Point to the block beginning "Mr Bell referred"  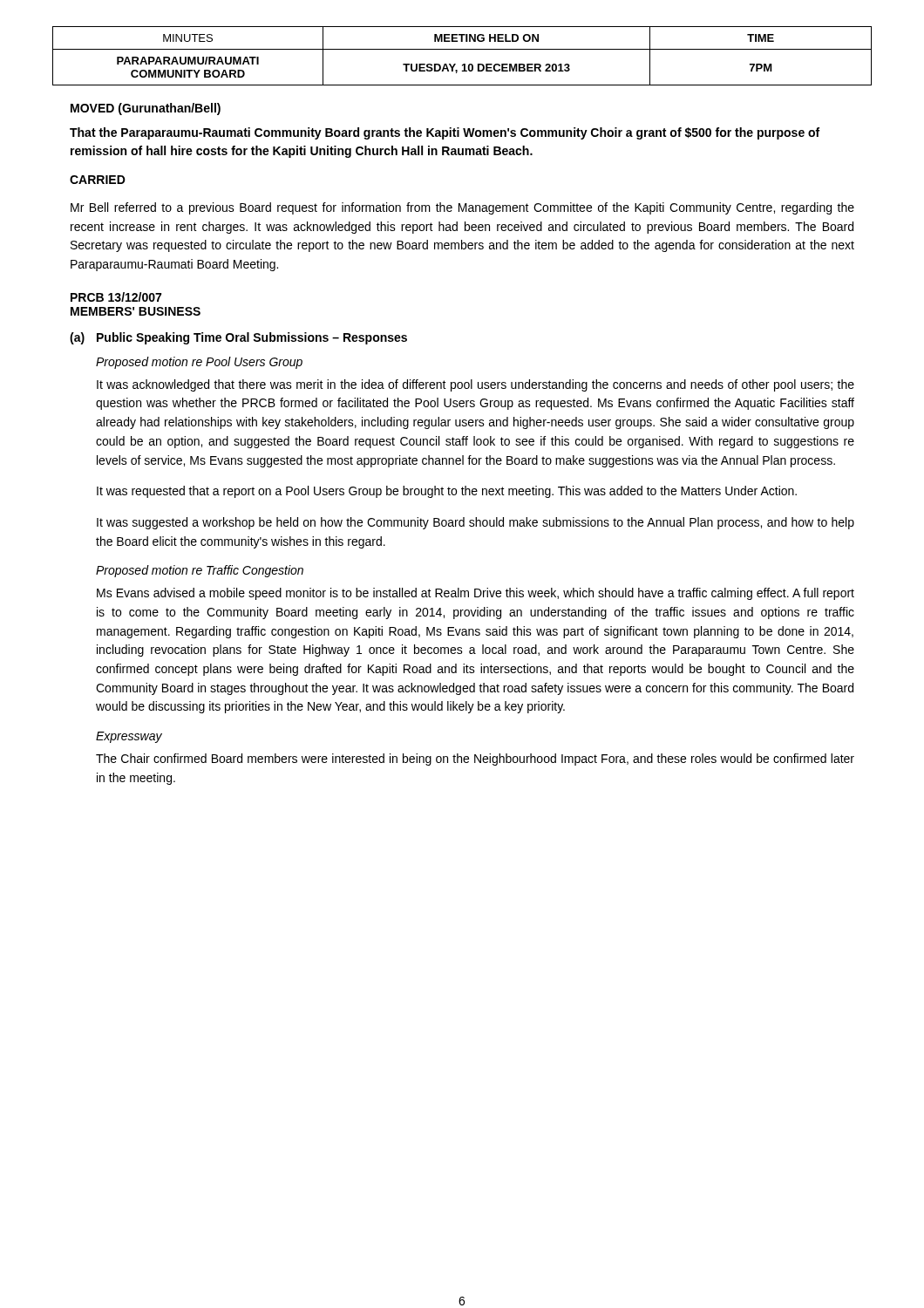pos(462,236)
